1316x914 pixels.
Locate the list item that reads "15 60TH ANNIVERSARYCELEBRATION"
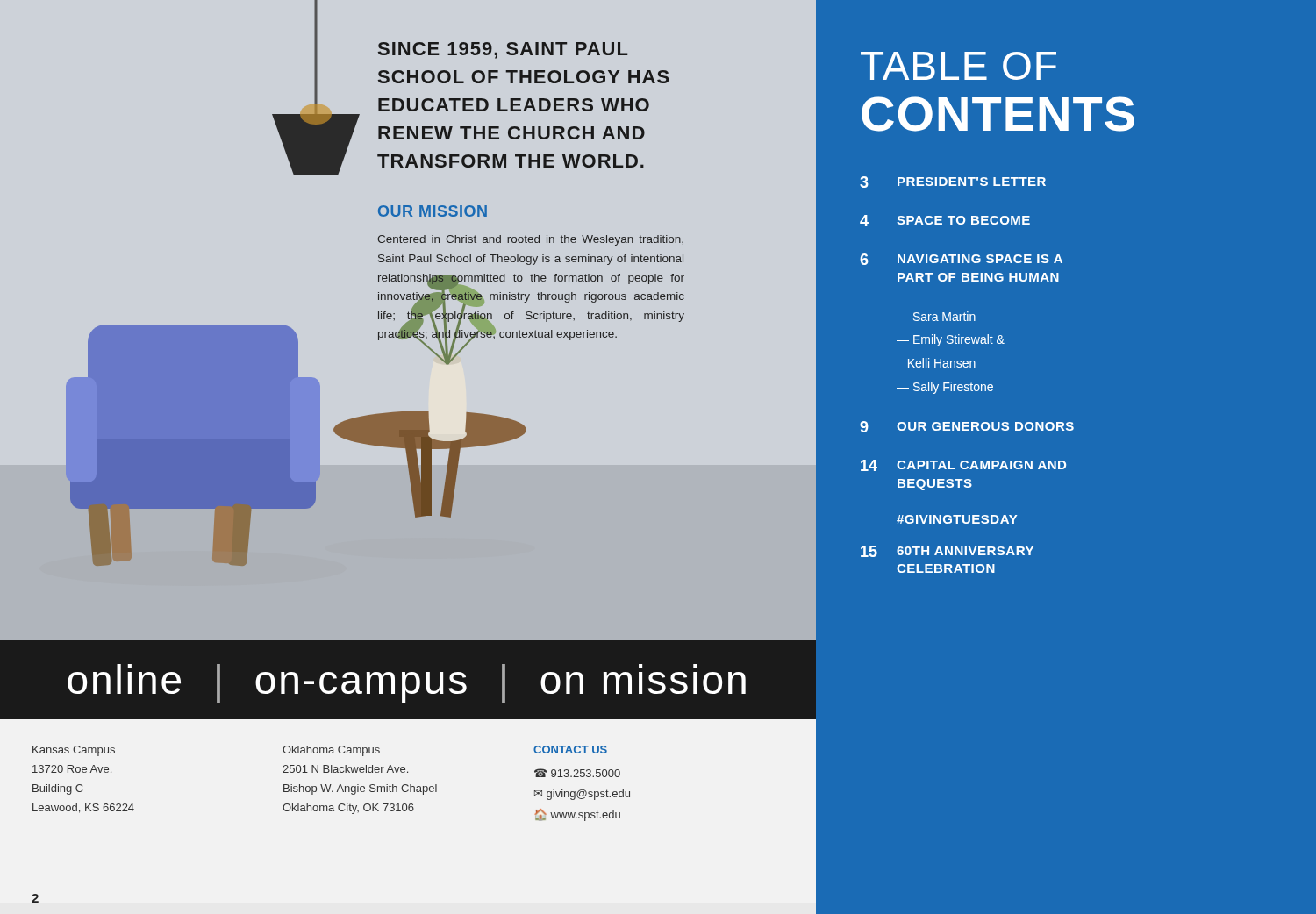point(947,560)
